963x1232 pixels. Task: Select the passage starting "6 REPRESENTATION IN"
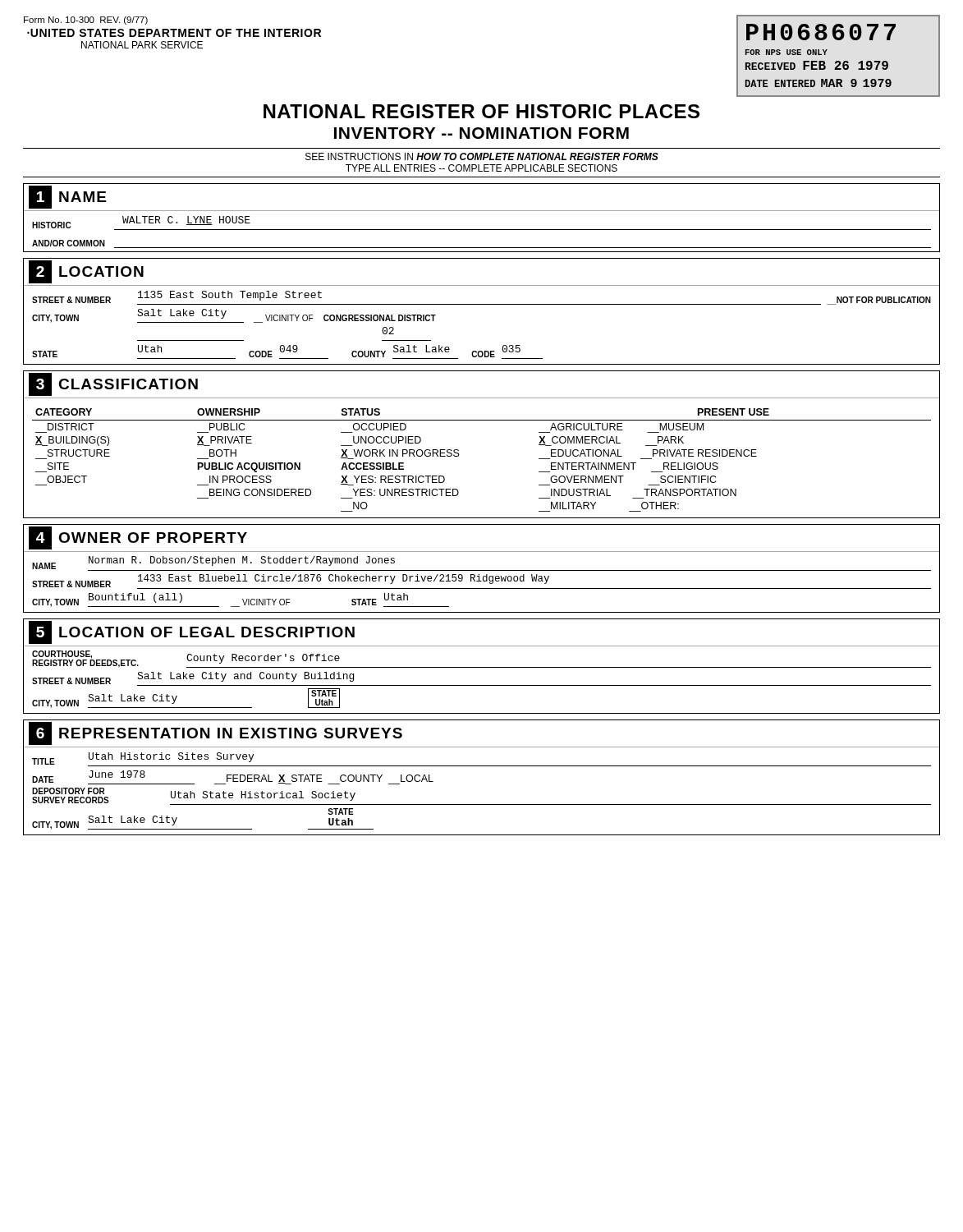pos(216,733)
